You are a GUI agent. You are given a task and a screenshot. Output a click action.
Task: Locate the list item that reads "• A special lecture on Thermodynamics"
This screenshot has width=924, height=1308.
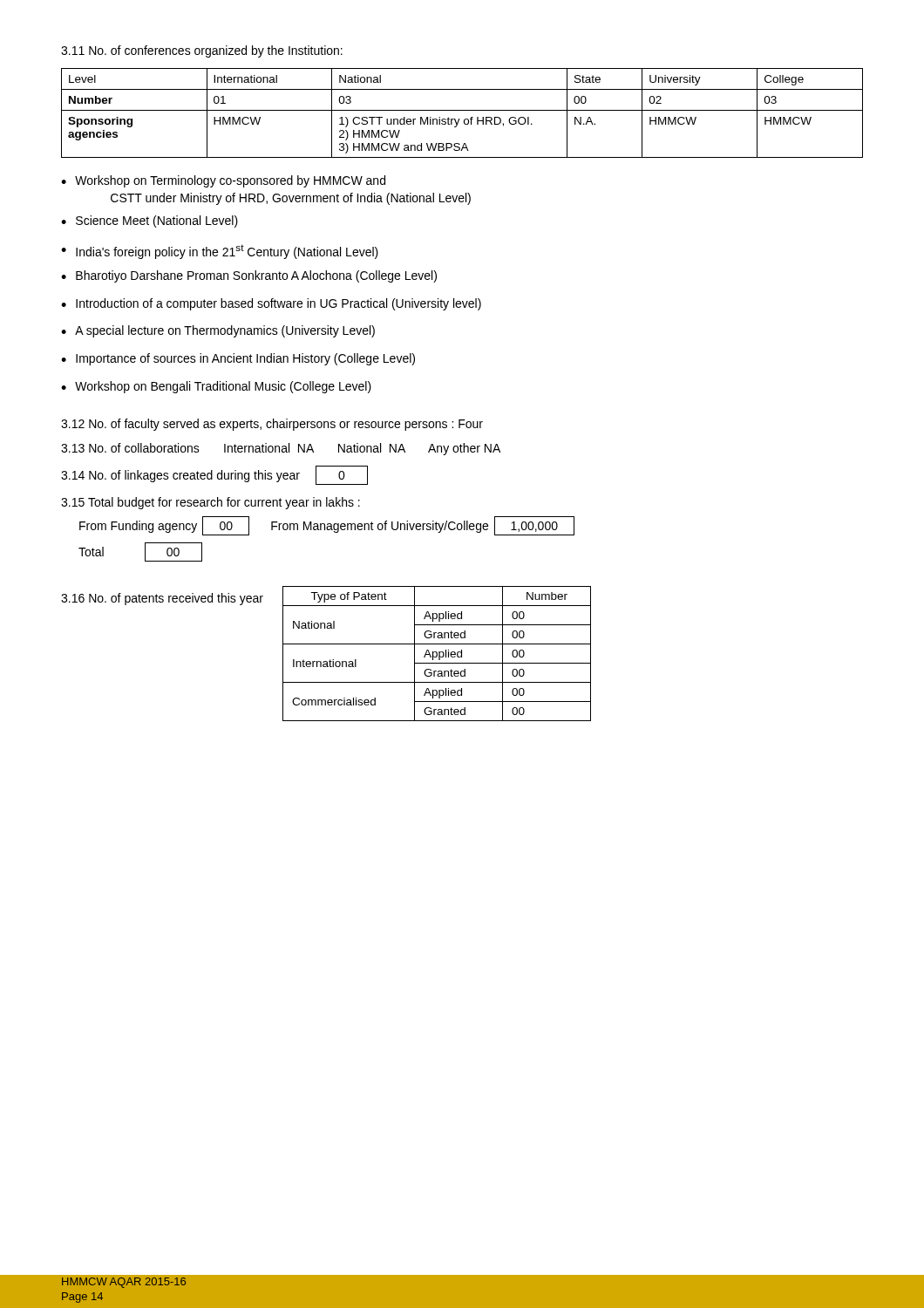[218, 333]
